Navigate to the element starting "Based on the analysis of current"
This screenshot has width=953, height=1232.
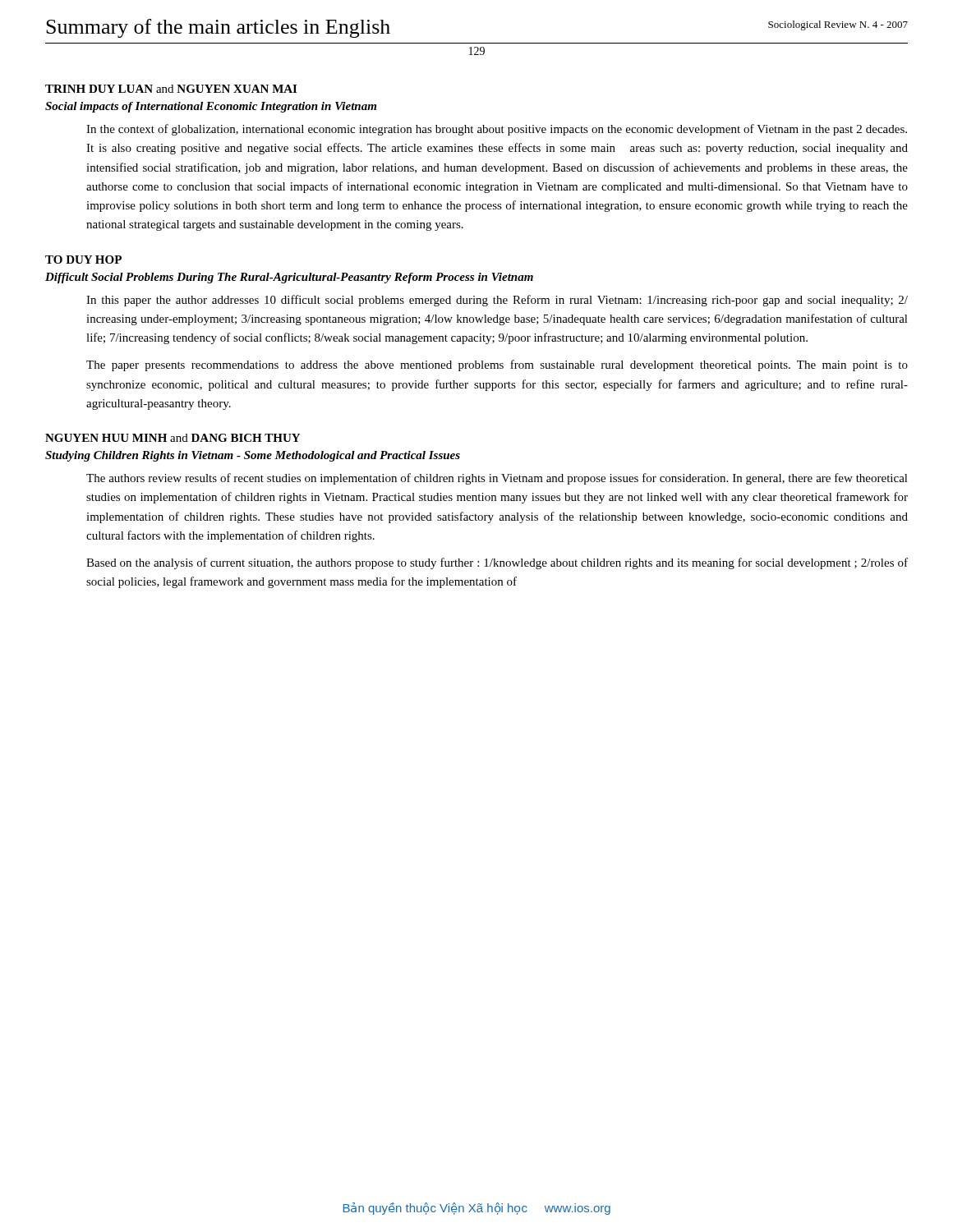coord(497,572)
